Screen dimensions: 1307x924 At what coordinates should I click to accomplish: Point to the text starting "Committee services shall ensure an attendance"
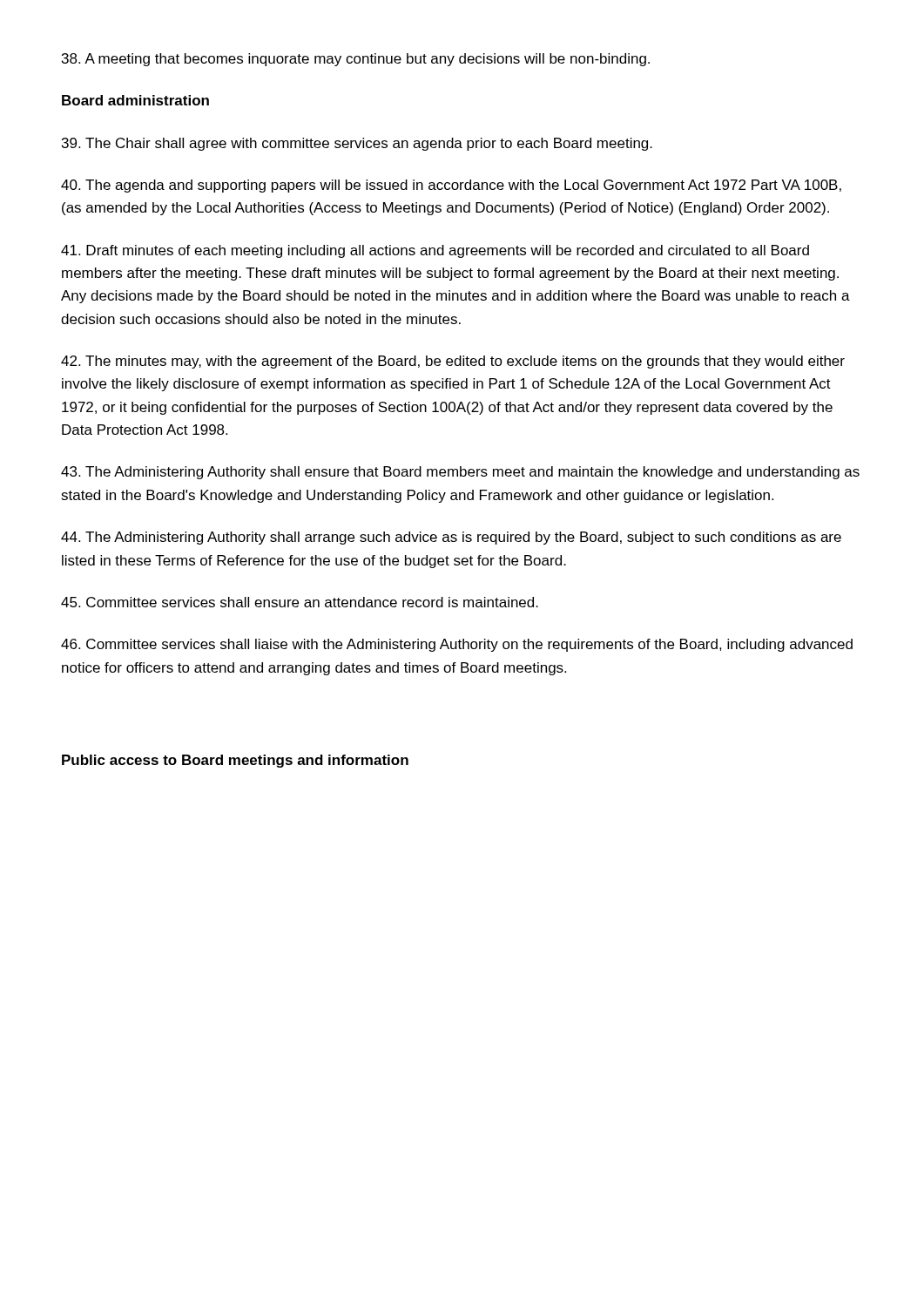(x=300, y=602)
